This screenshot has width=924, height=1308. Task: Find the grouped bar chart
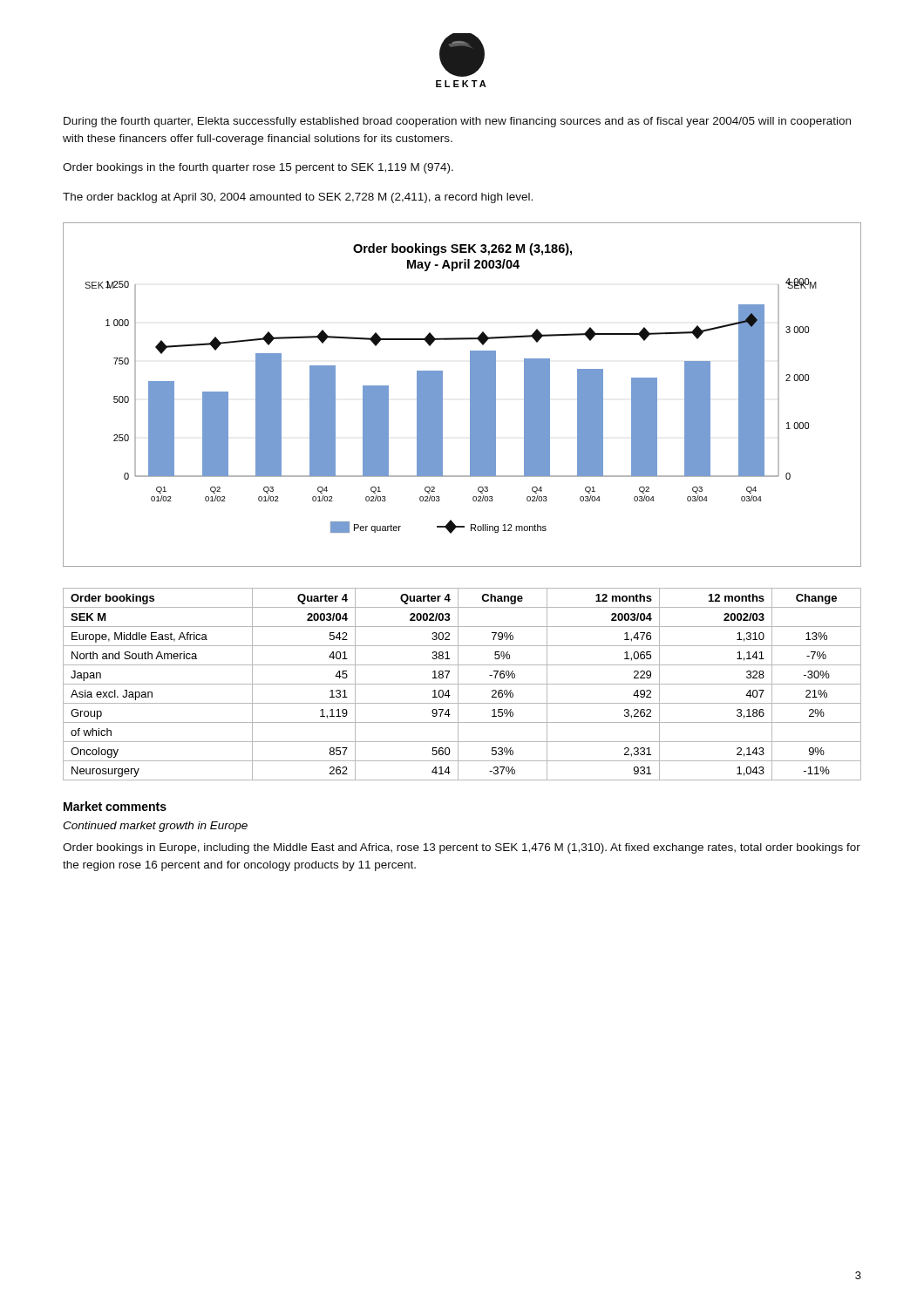pyautogui.click(x=462, y=395)
